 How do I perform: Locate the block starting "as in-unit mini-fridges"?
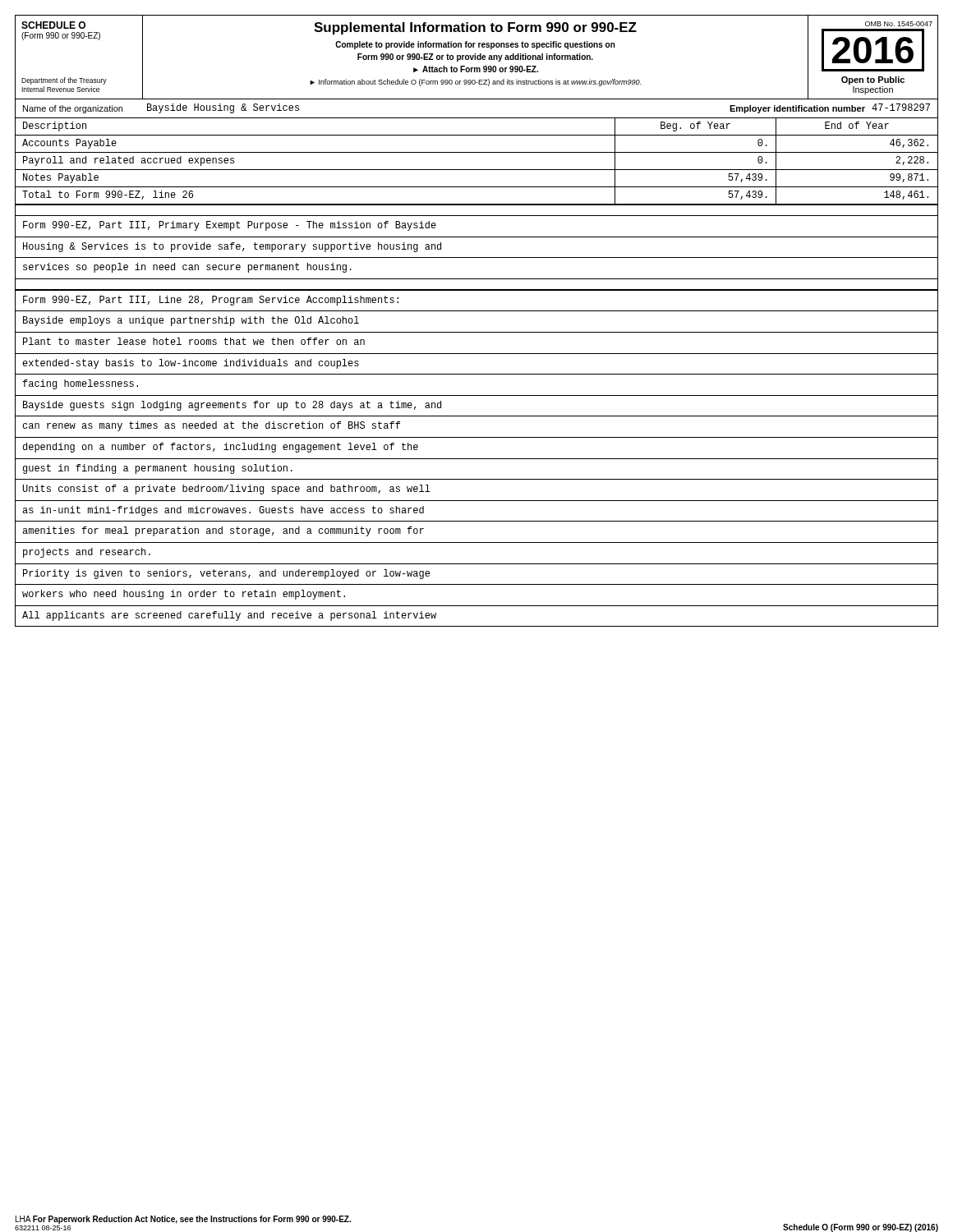(x=476, y=511)
